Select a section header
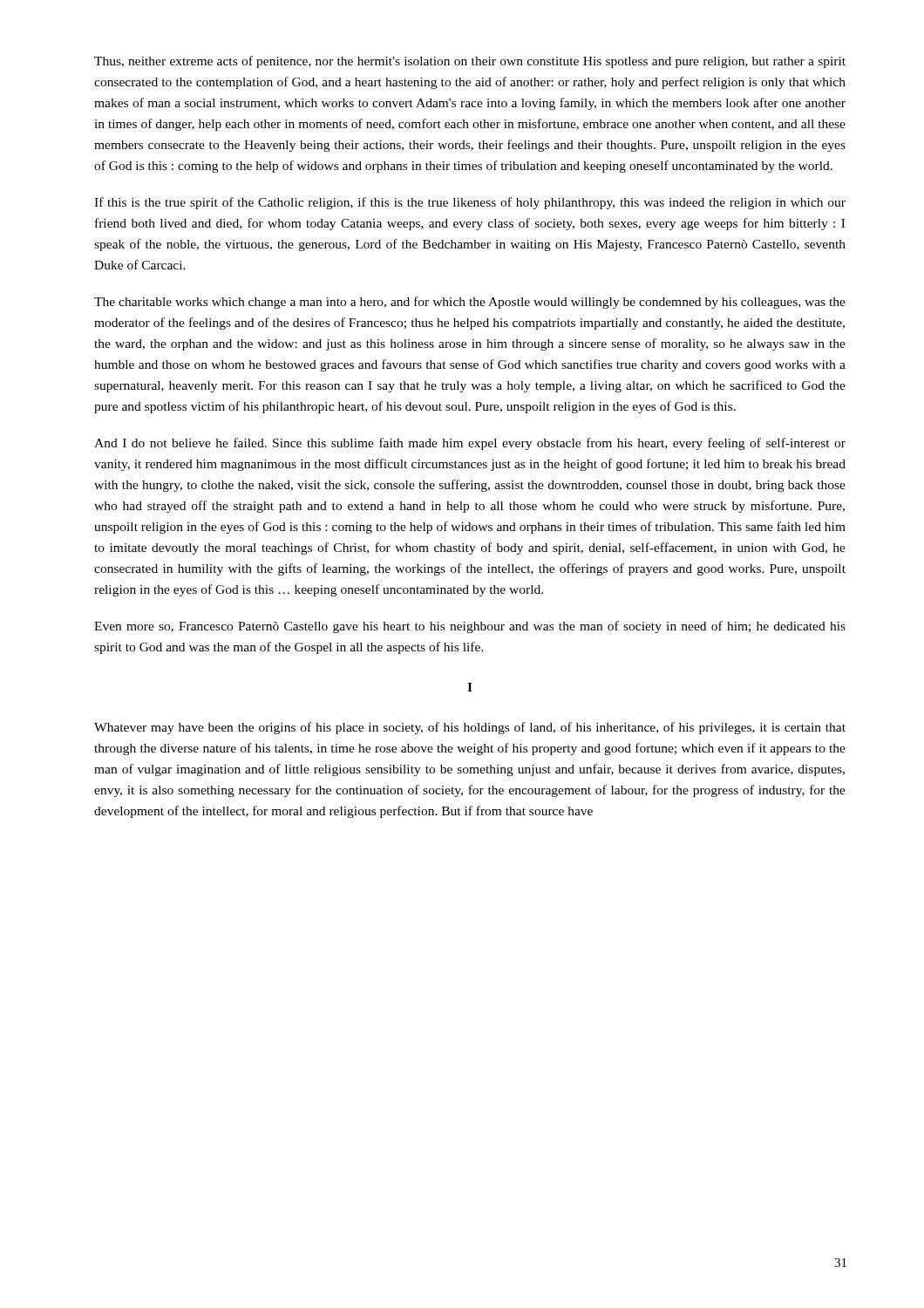 point(470,687)
